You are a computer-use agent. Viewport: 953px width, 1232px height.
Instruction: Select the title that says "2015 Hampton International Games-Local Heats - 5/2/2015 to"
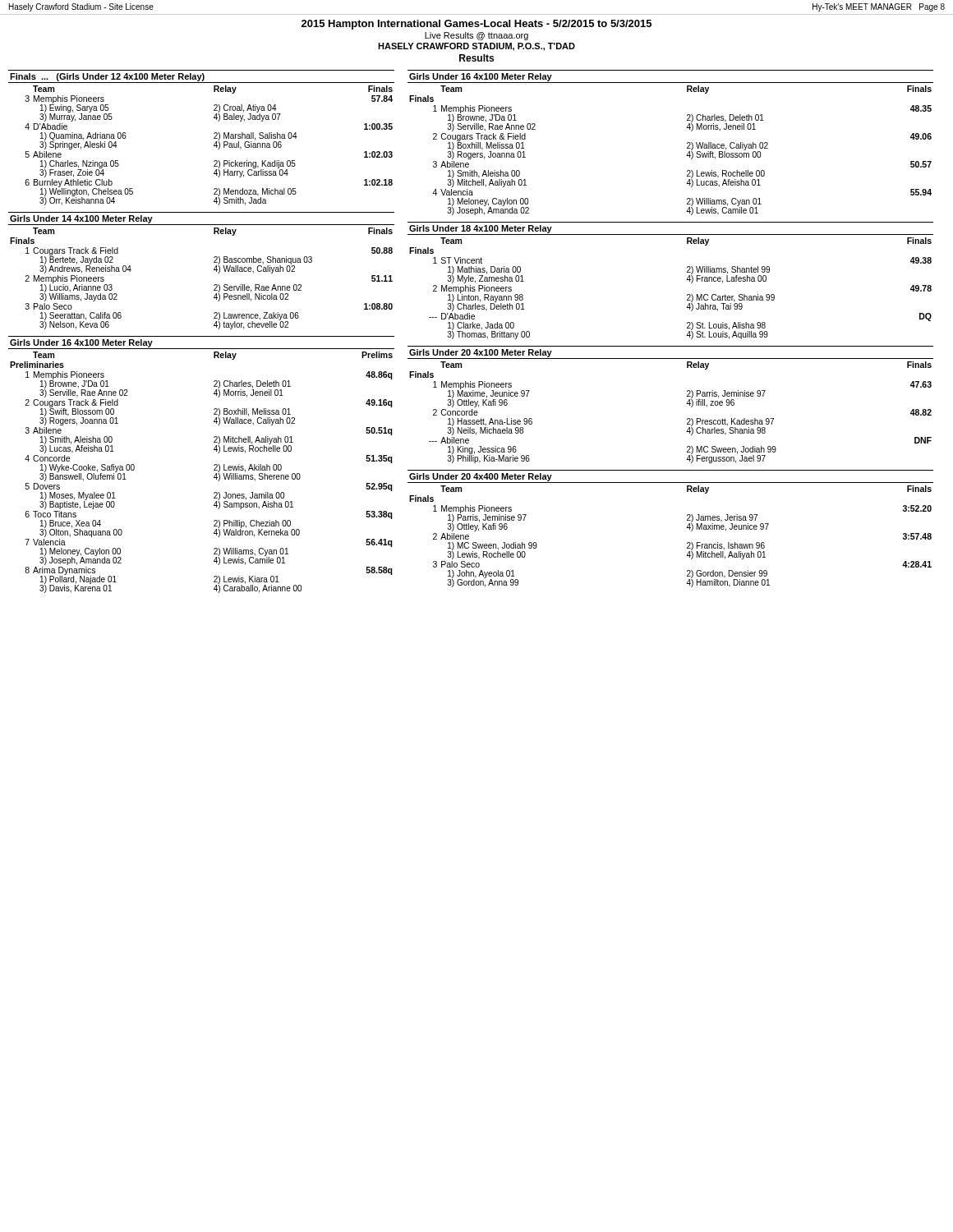476,23
